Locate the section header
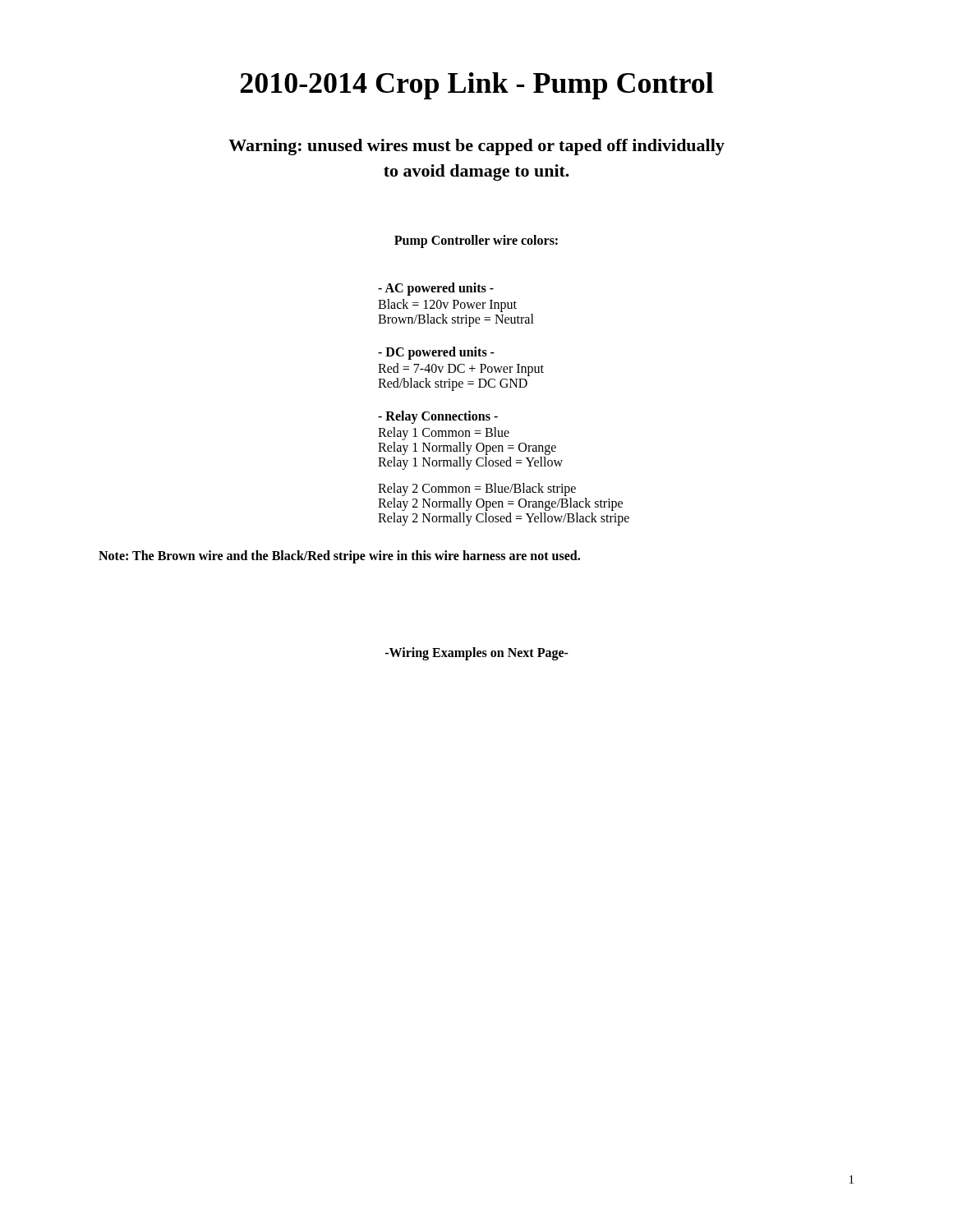 click(476, 158)
